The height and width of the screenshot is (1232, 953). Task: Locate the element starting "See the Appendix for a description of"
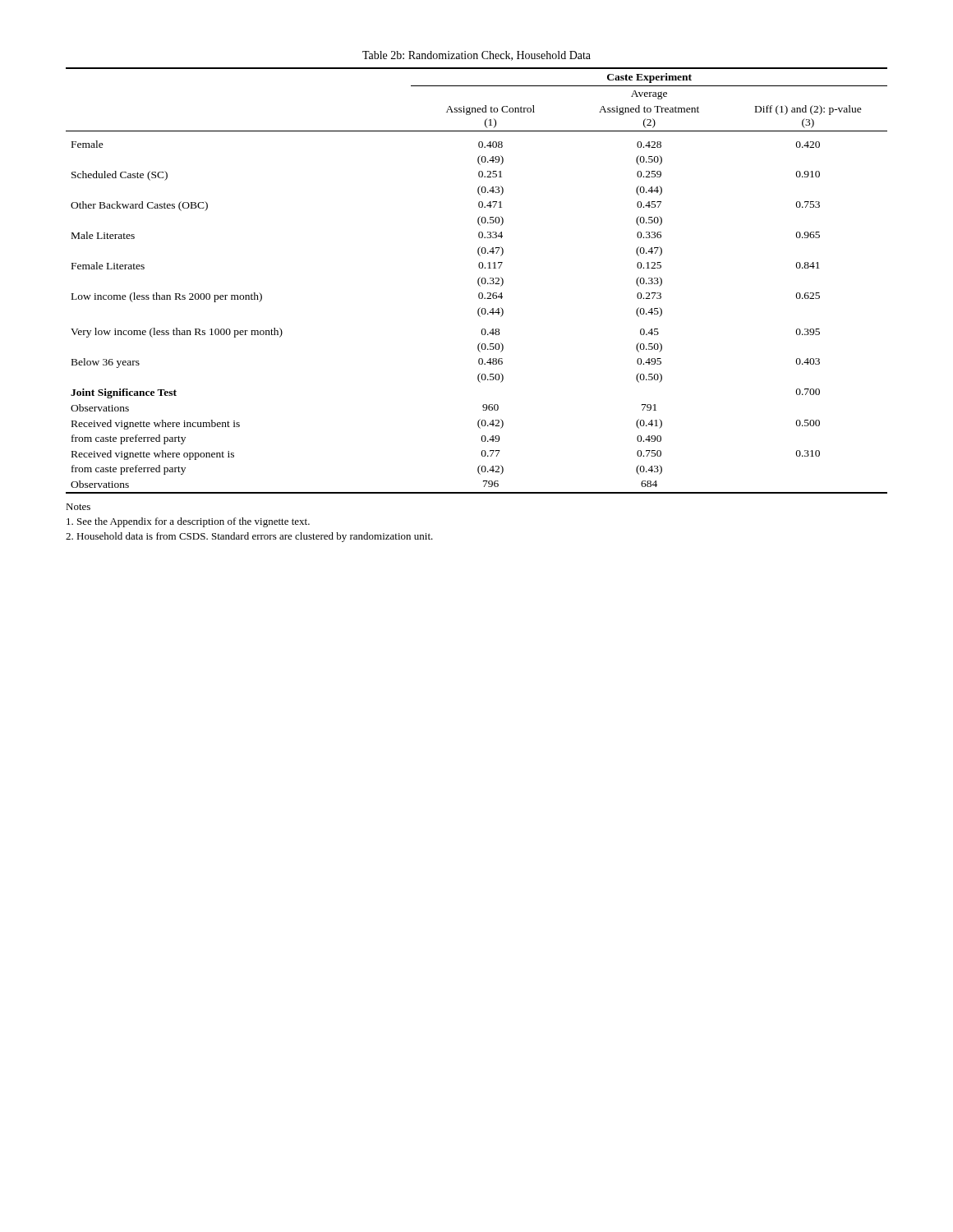[x=188, y=522]
